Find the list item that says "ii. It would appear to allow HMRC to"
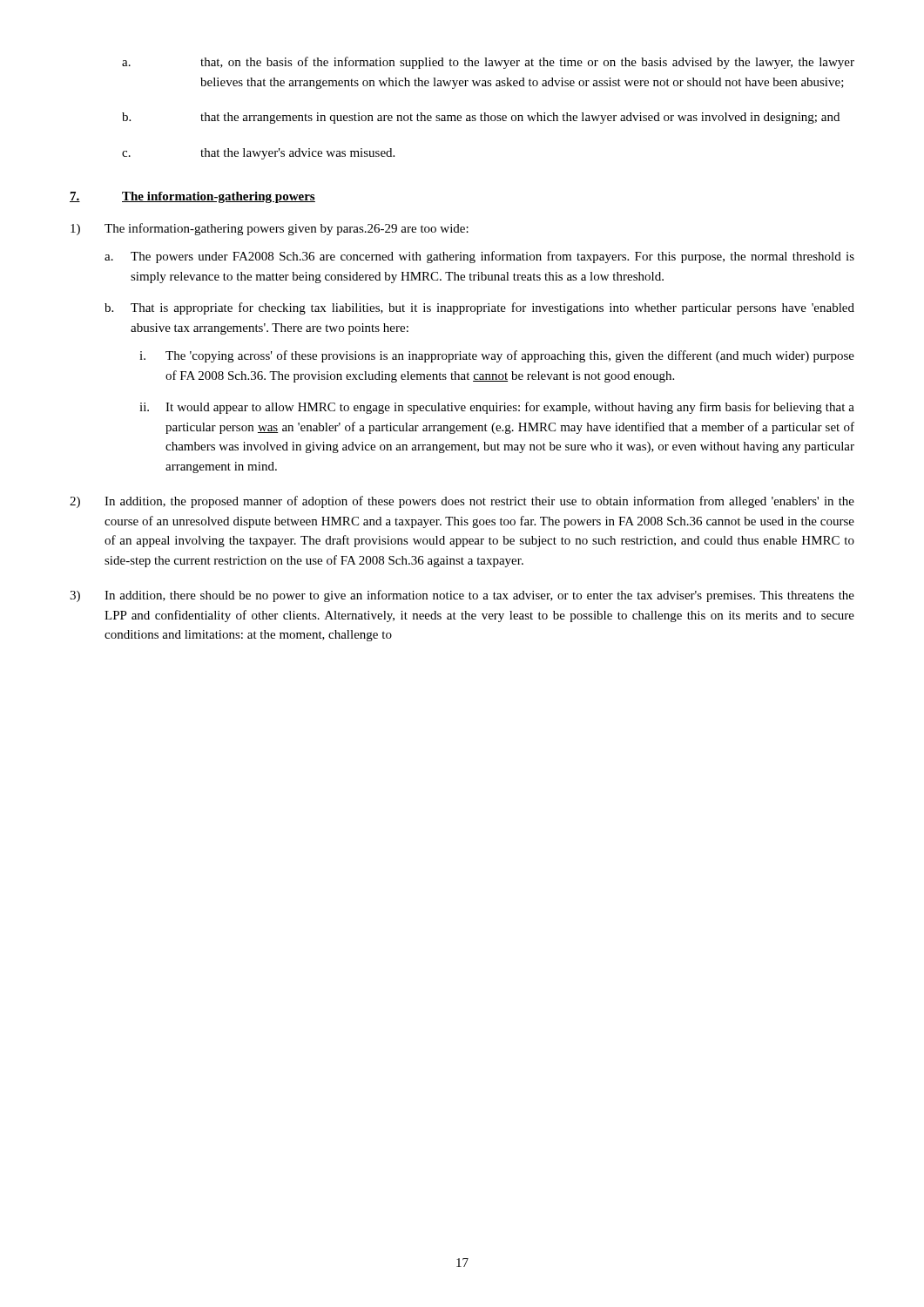 497,437
